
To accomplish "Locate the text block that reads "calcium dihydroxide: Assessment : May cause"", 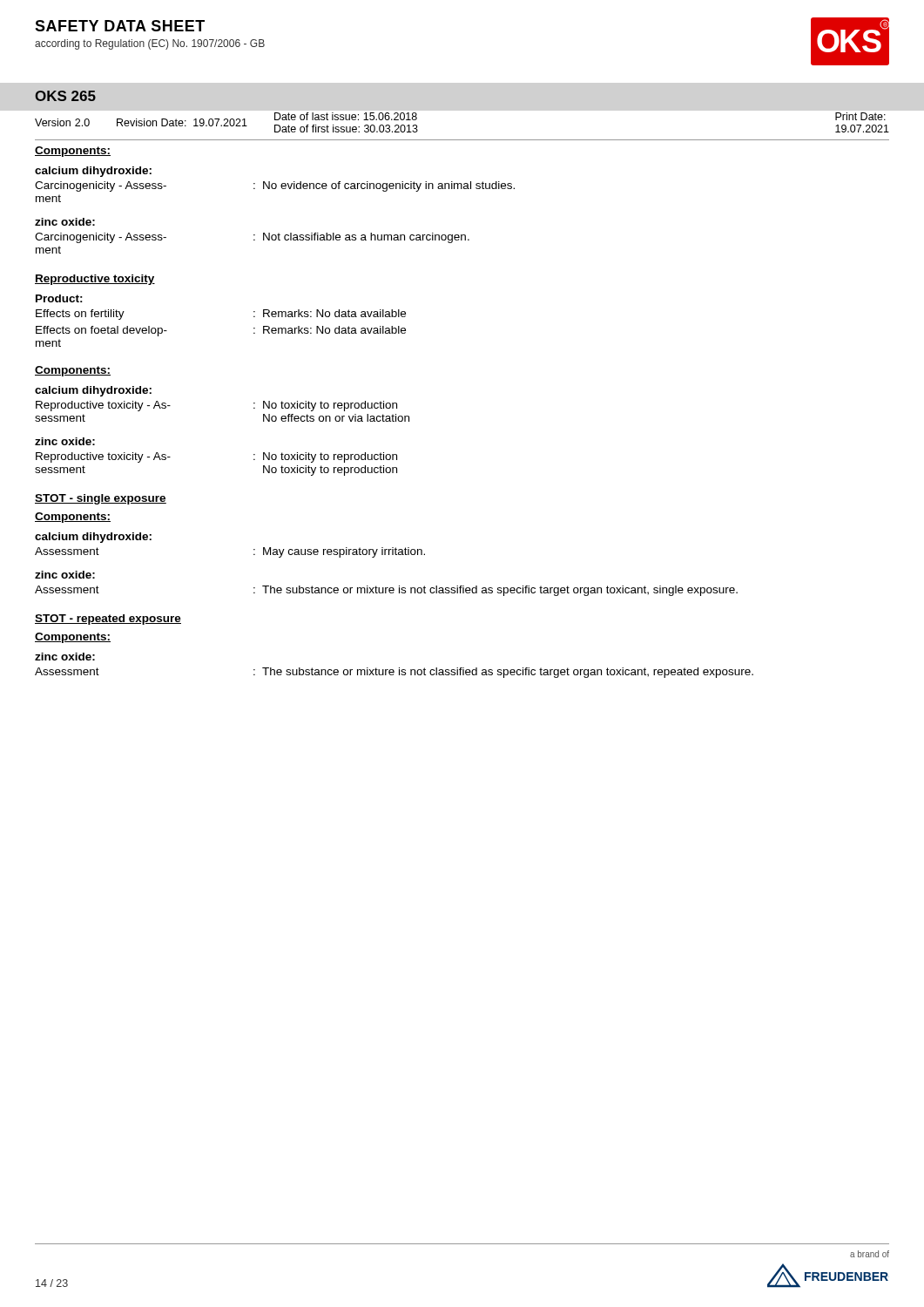I will (x=93, y=538).
